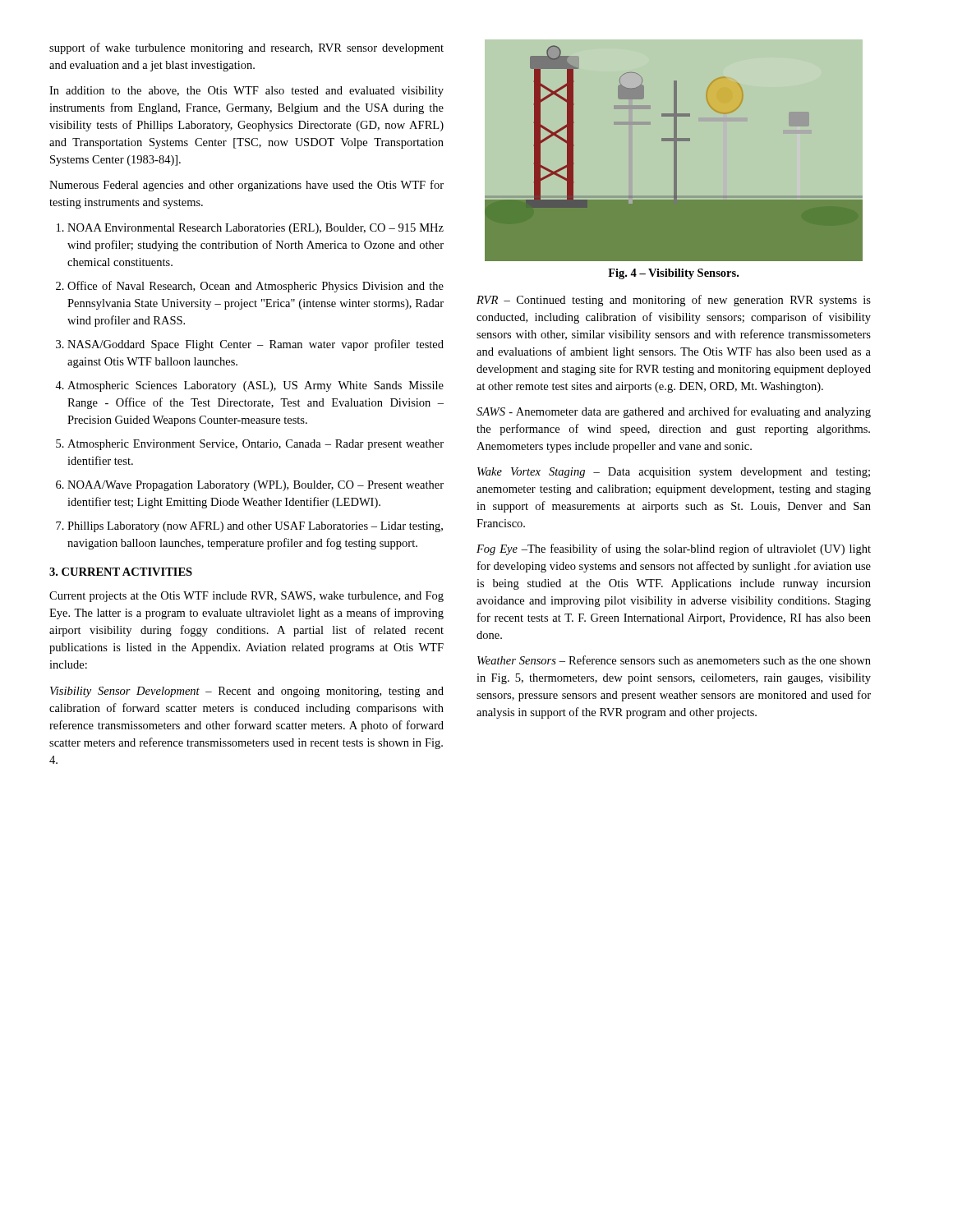Locate the block of text that opens with "Phillips Laboratory (now AFRL) and other"
Screen dimensions: 1232x953
click(x=255, y=535)
